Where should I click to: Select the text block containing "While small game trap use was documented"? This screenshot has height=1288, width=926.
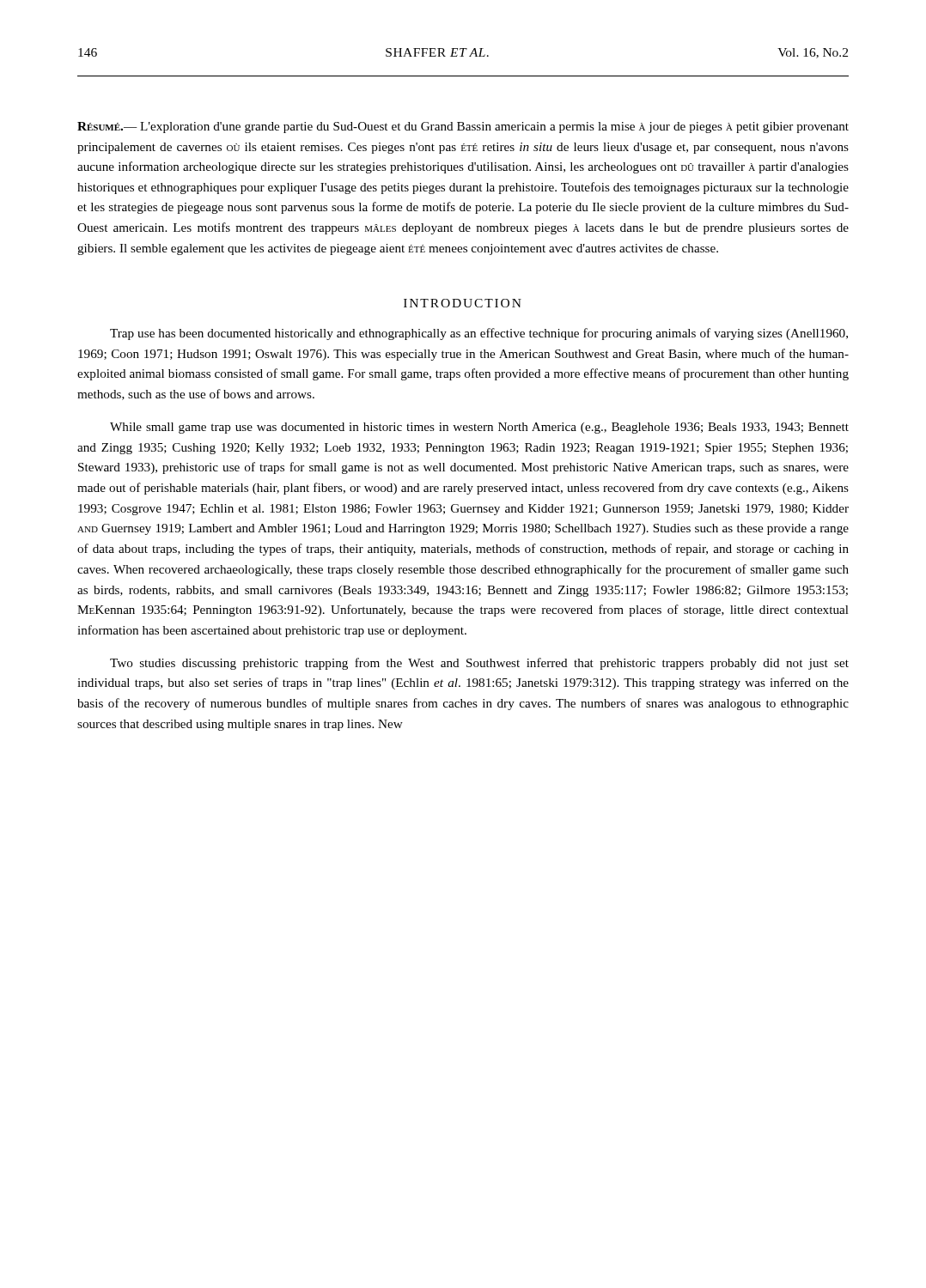tap(463, 528)
